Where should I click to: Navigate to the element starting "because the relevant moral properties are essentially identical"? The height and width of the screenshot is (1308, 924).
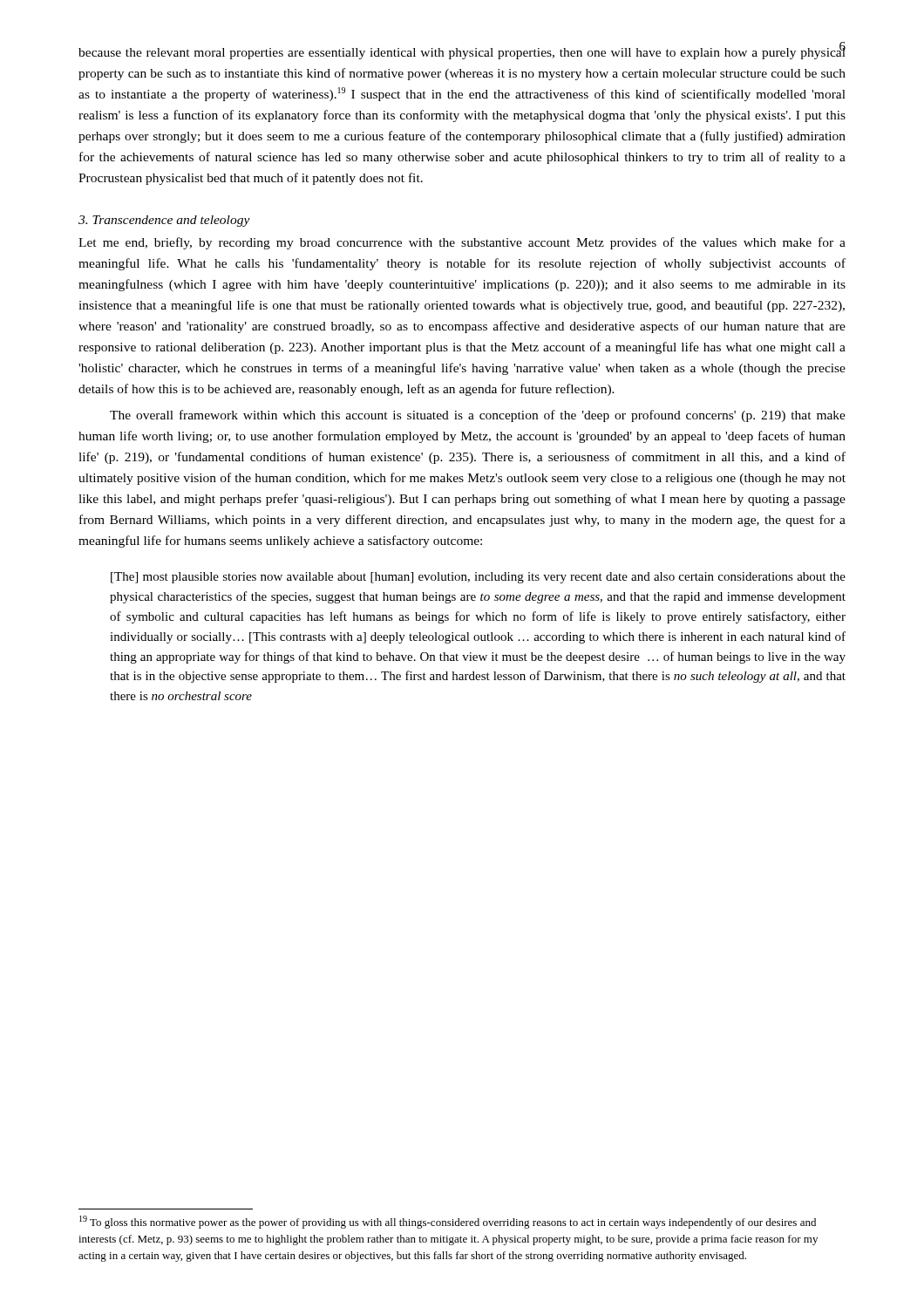(x=462, y=115)
